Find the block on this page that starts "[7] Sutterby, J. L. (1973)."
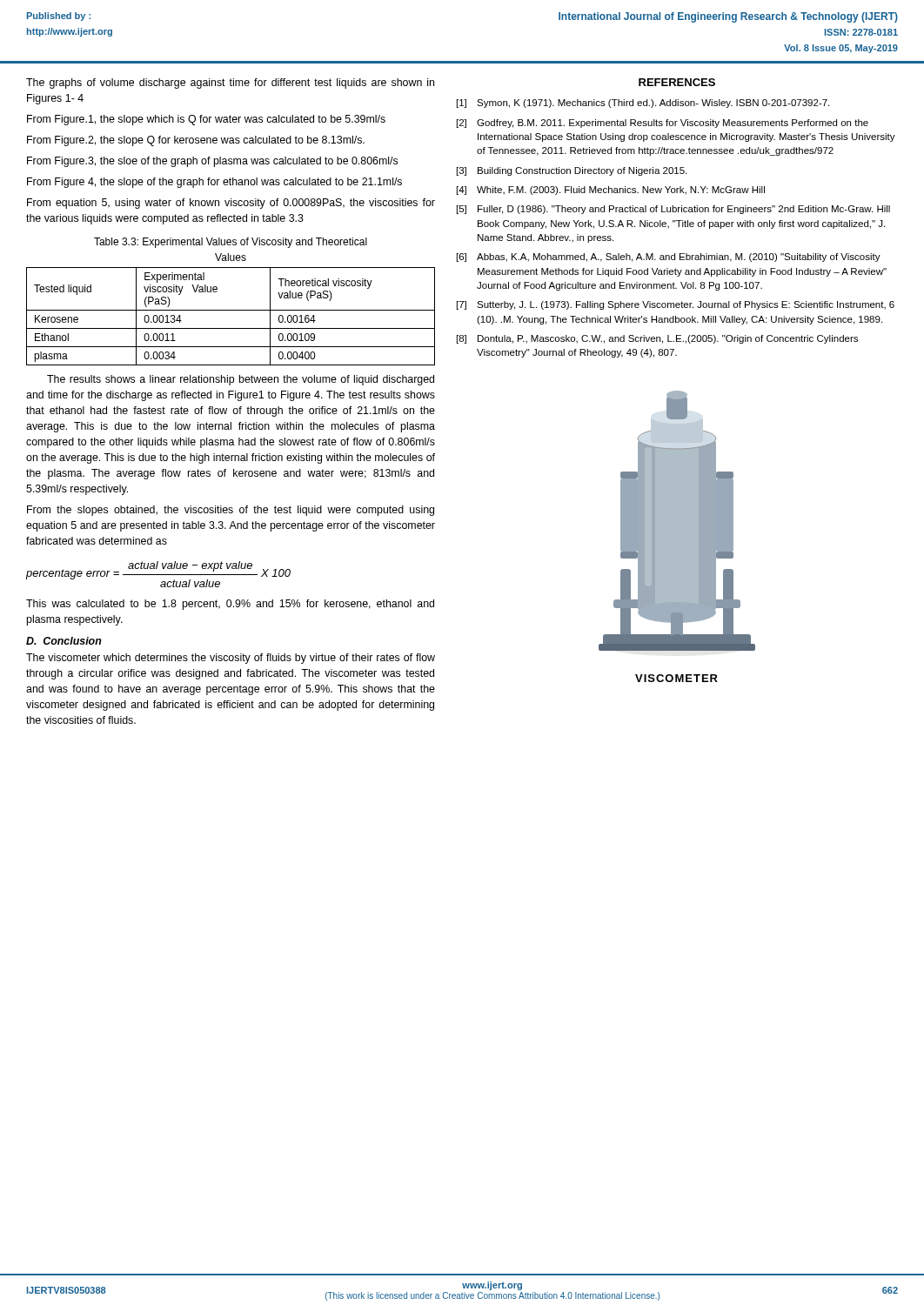Screen dimensions: 1305x924 [677, 312]
